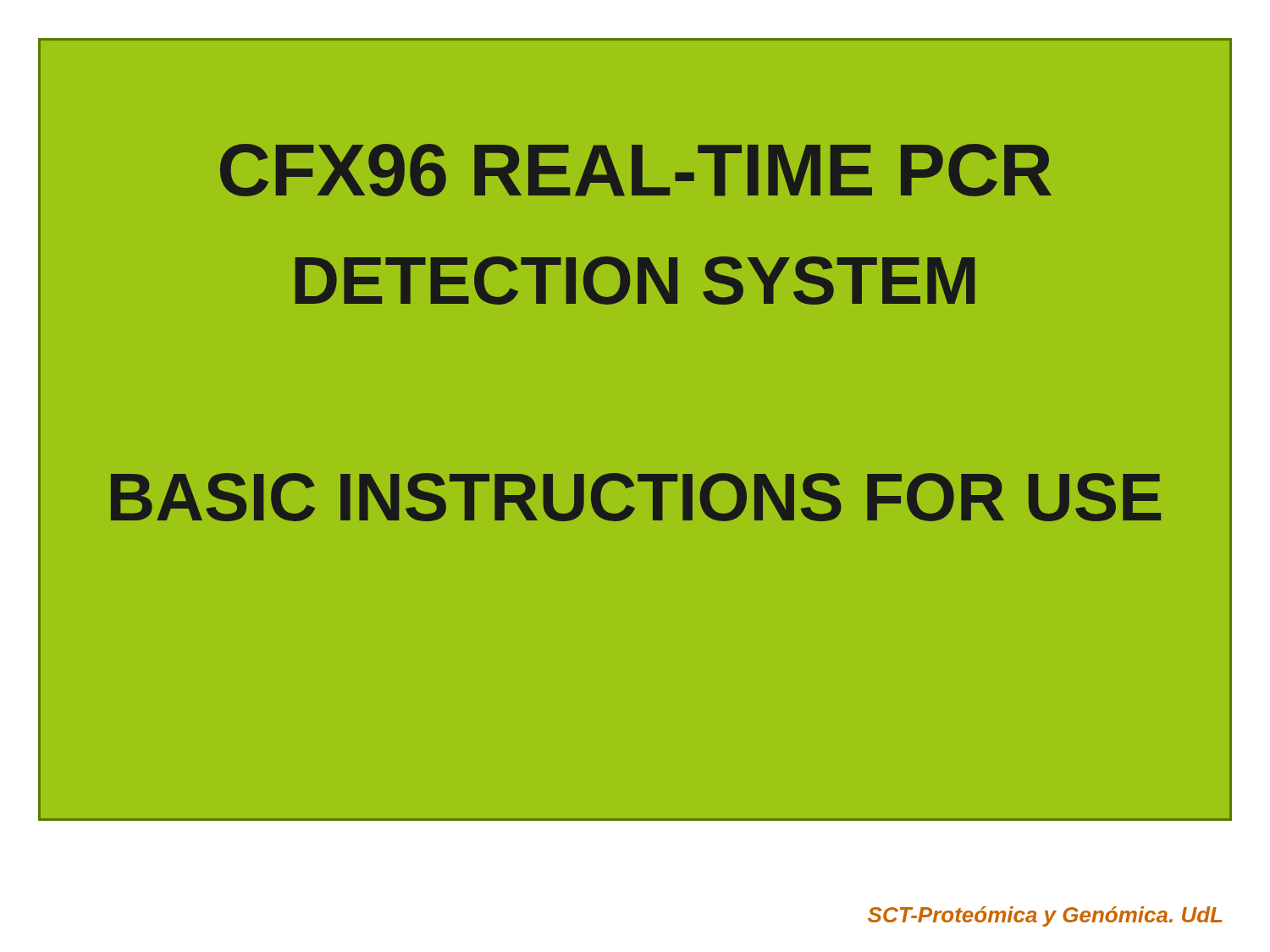
Task: Locate the element starting "BASIC INSTRUCTIONS FOR USE"
Action: [635, 497]
